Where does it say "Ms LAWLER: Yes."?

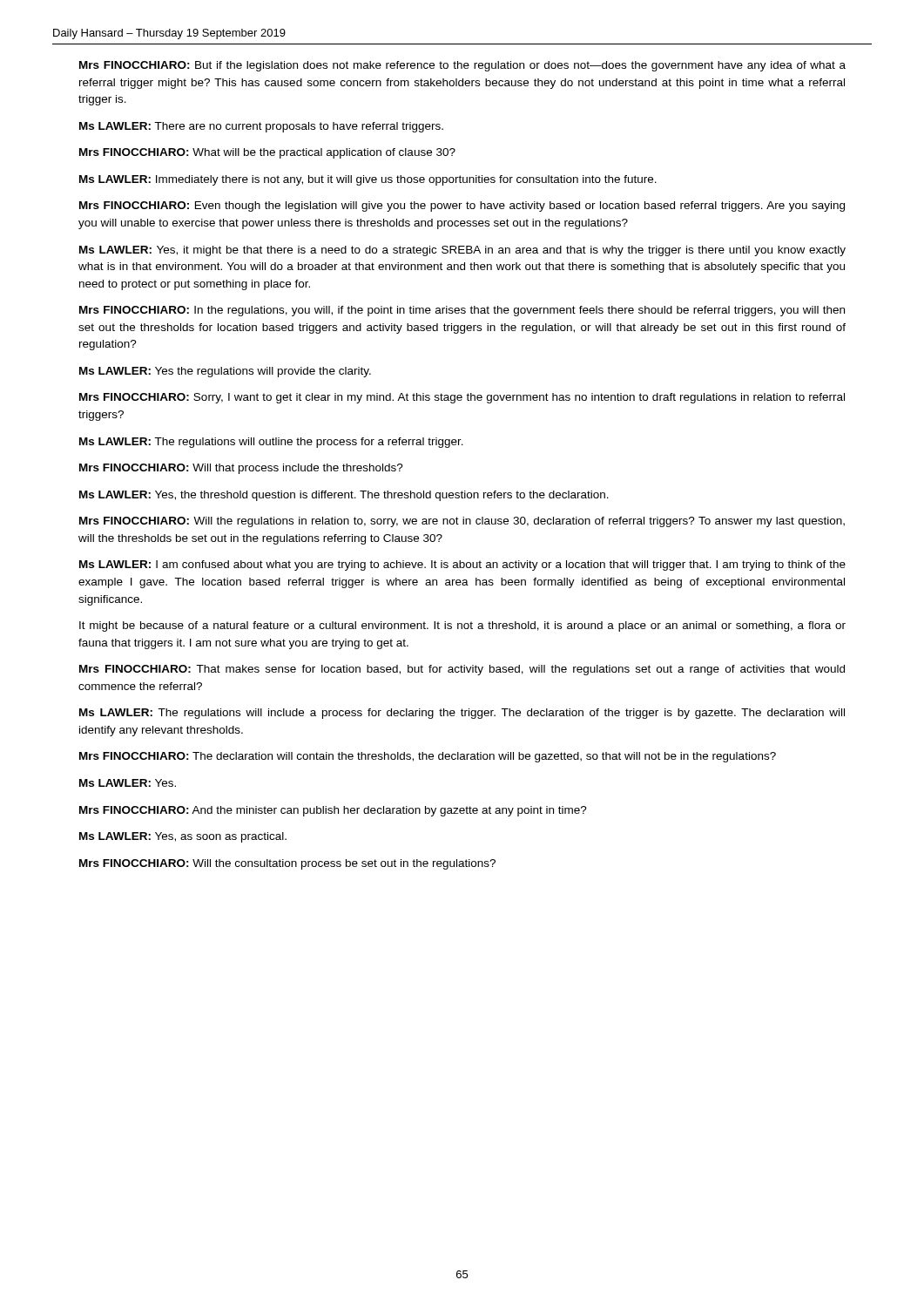point(128,783)
